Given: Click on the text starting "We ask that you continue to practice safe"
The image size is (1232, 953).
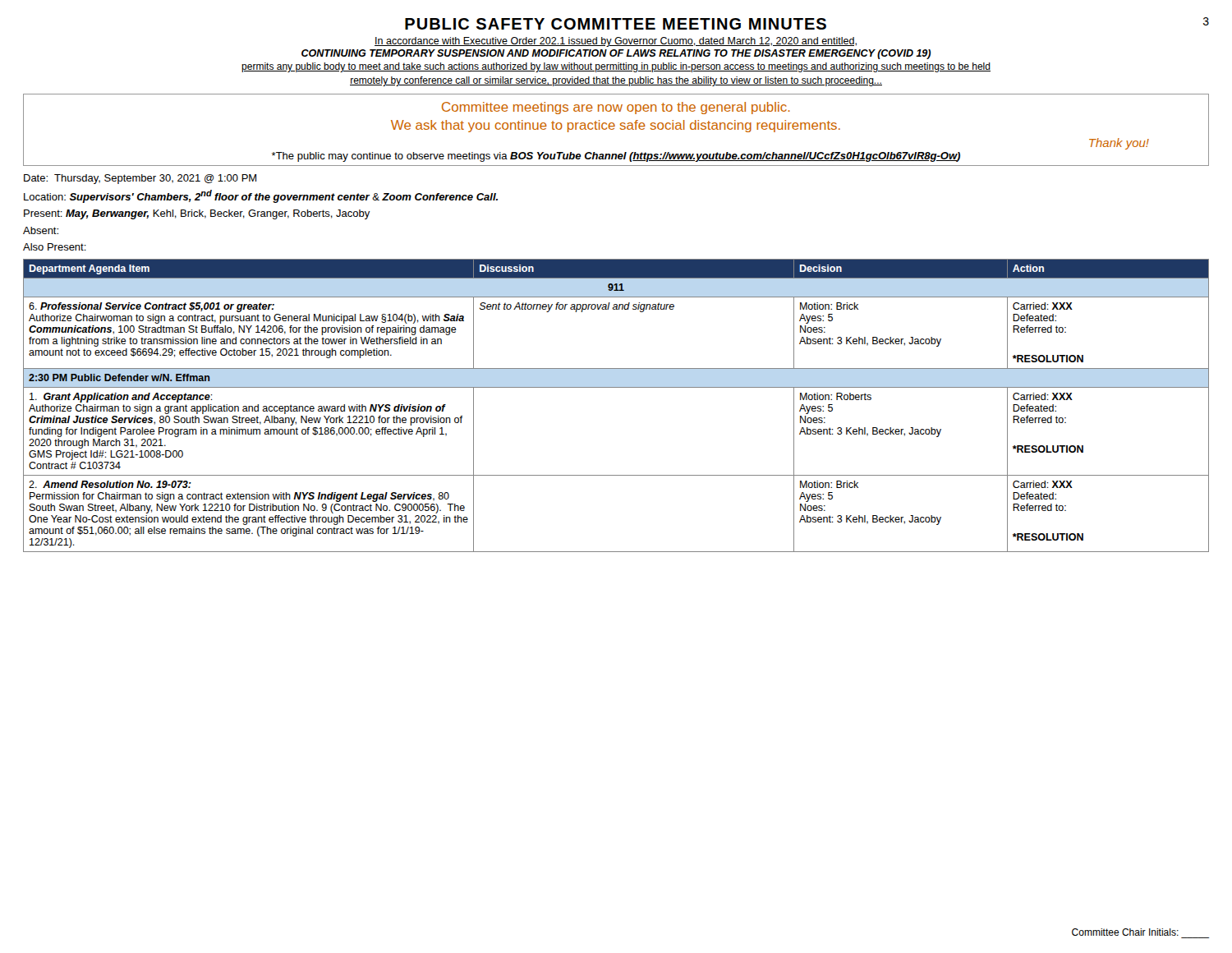Looking at the screenshot, I should [616, 125].
